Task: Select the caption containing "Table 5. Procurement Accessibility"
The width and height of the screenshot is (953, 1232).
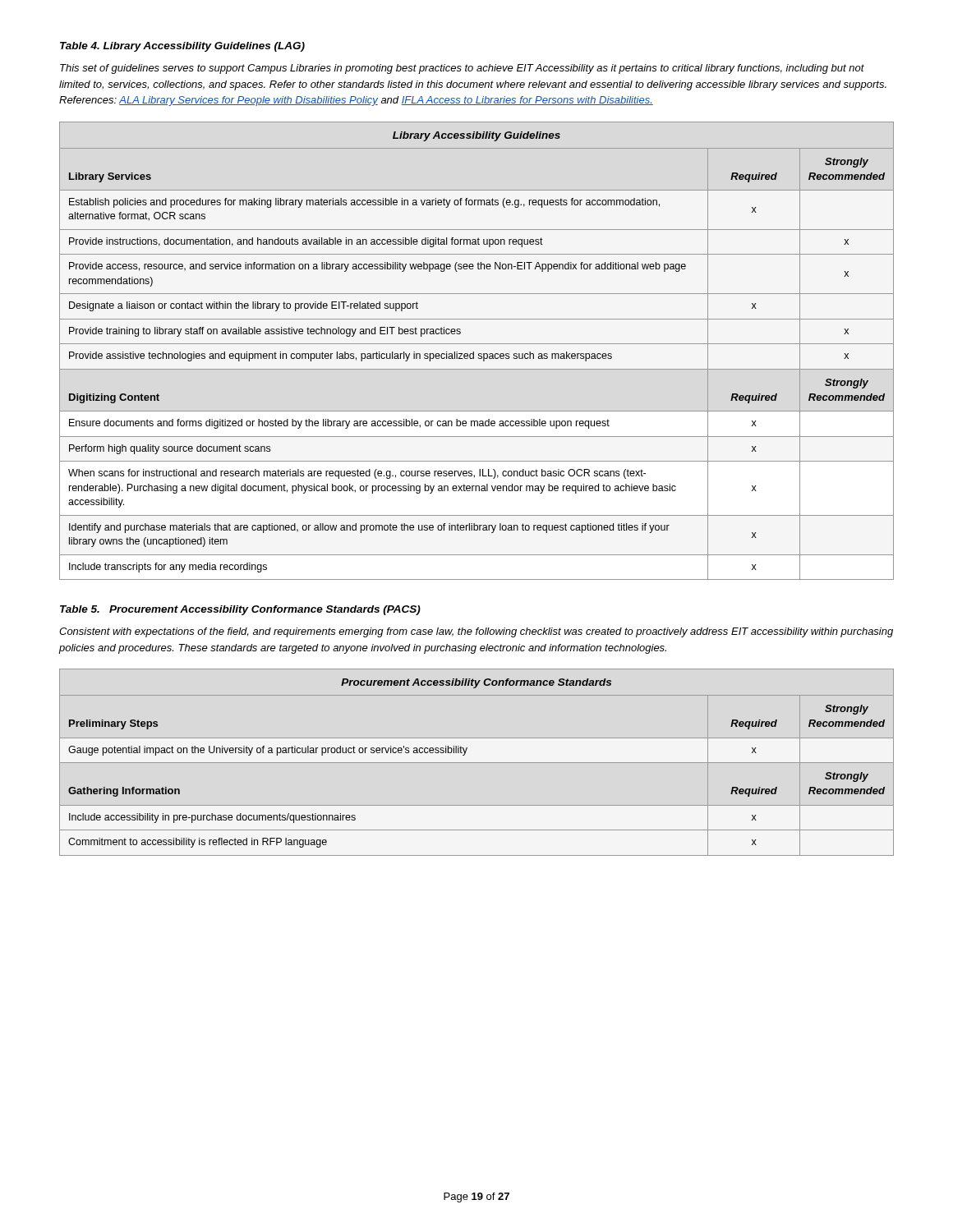Action: point(240,609)
